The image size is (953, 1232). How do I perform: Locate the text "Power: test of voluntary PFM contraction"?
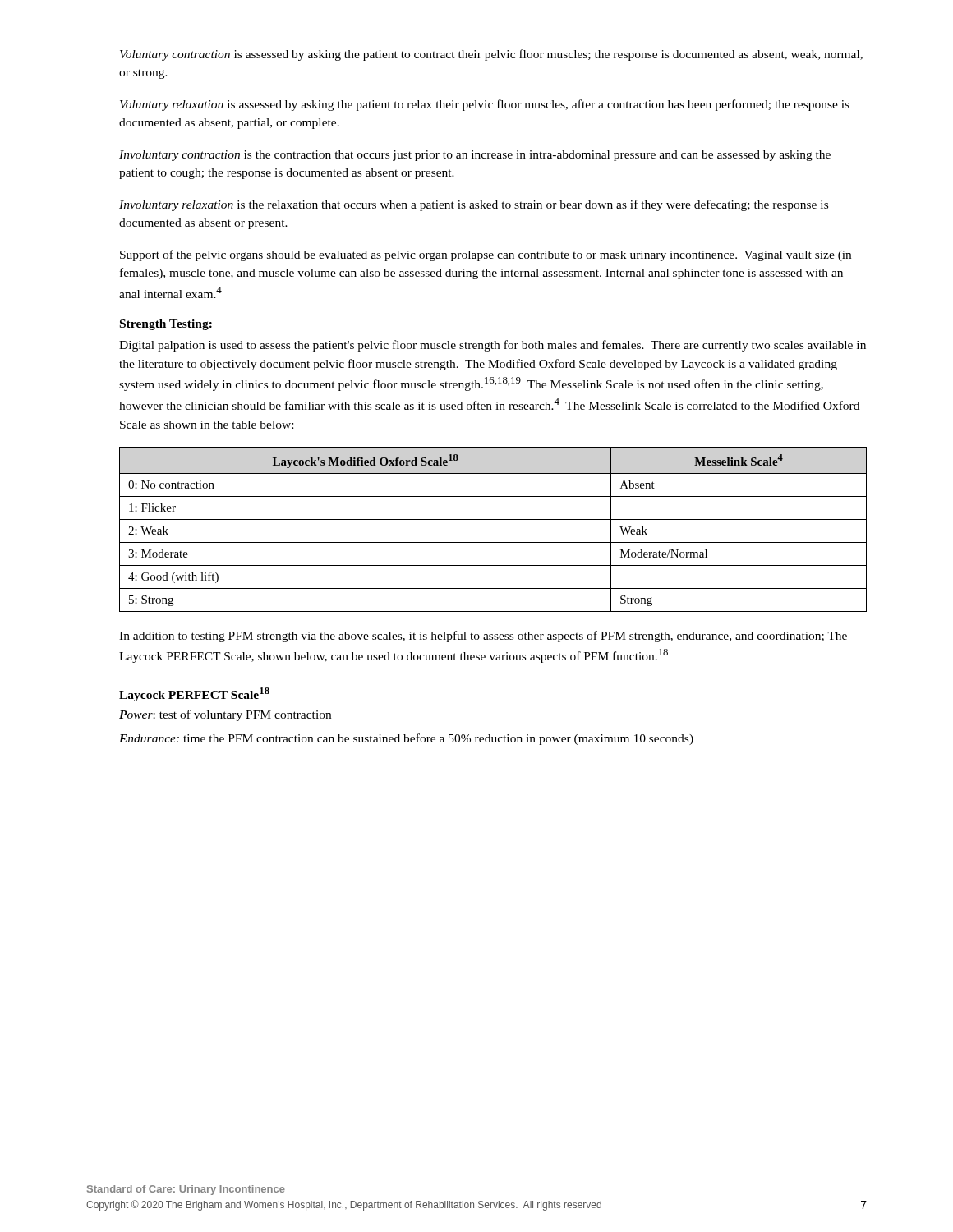[x=225, y=714]
